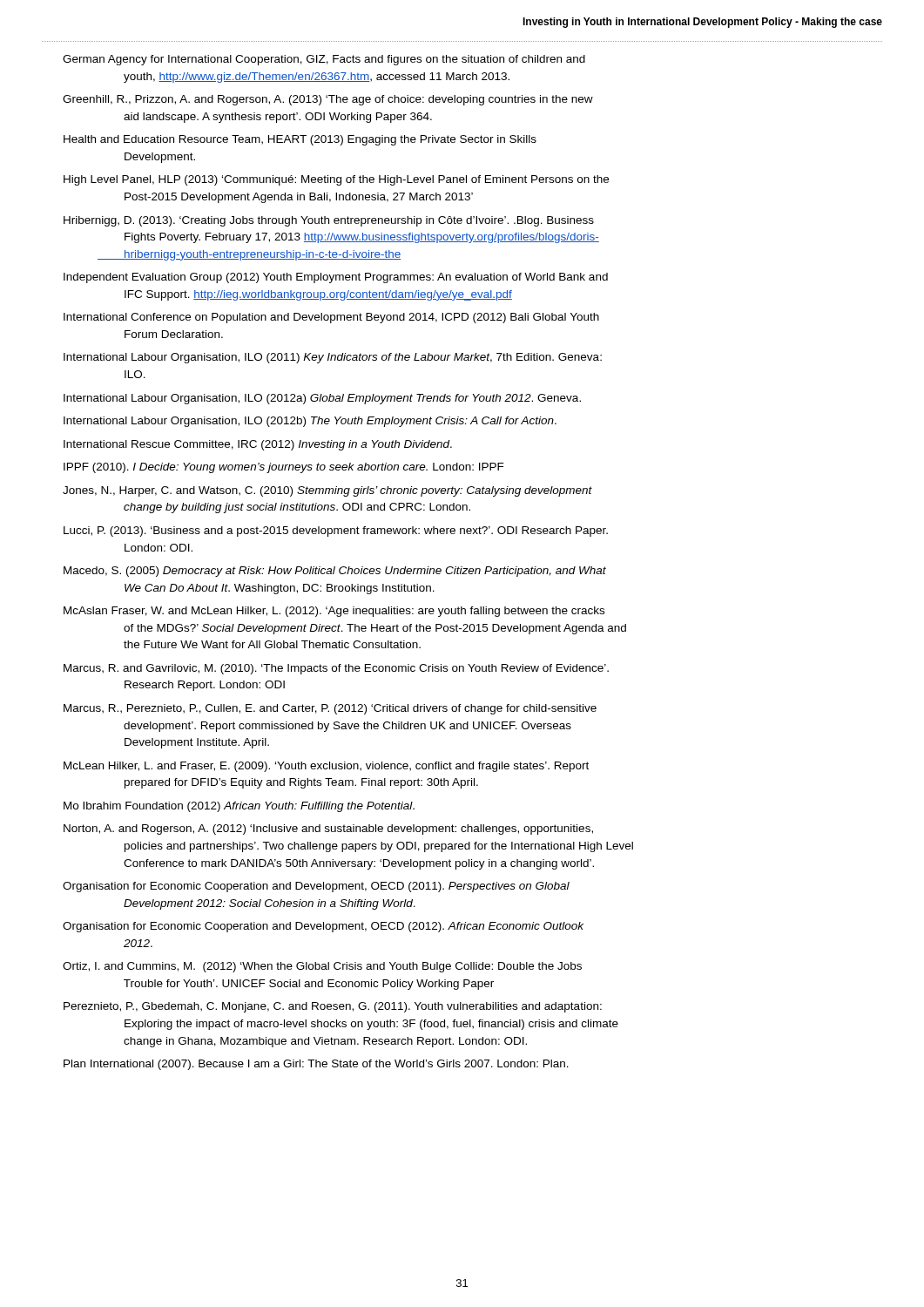Navigate to the element starting "Hribernigg, D. (2013). ‘Creating Jobs"

(331, 237)
